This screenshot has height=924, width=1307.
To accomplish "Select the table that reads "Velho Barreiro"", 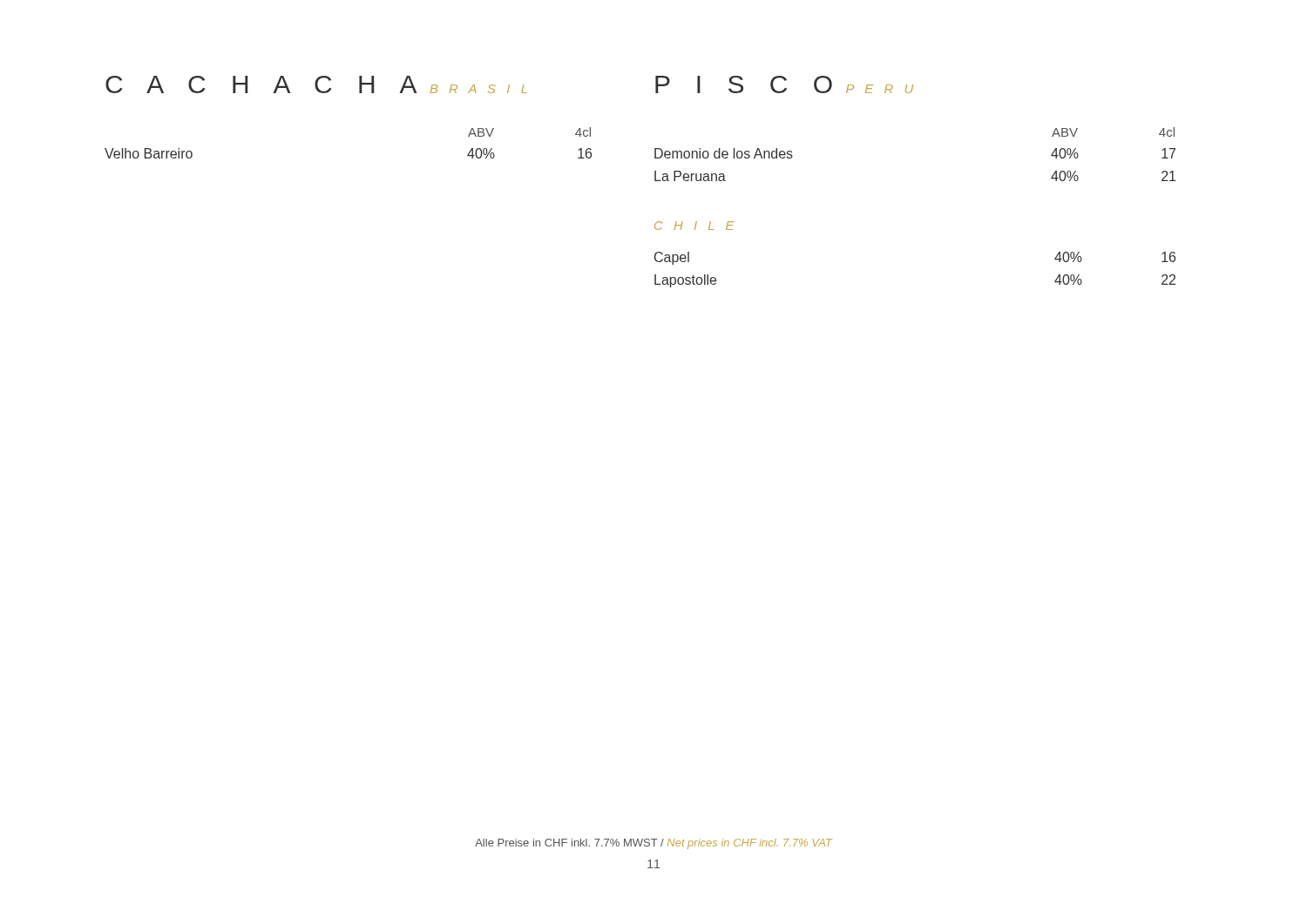I will point(349,145).
